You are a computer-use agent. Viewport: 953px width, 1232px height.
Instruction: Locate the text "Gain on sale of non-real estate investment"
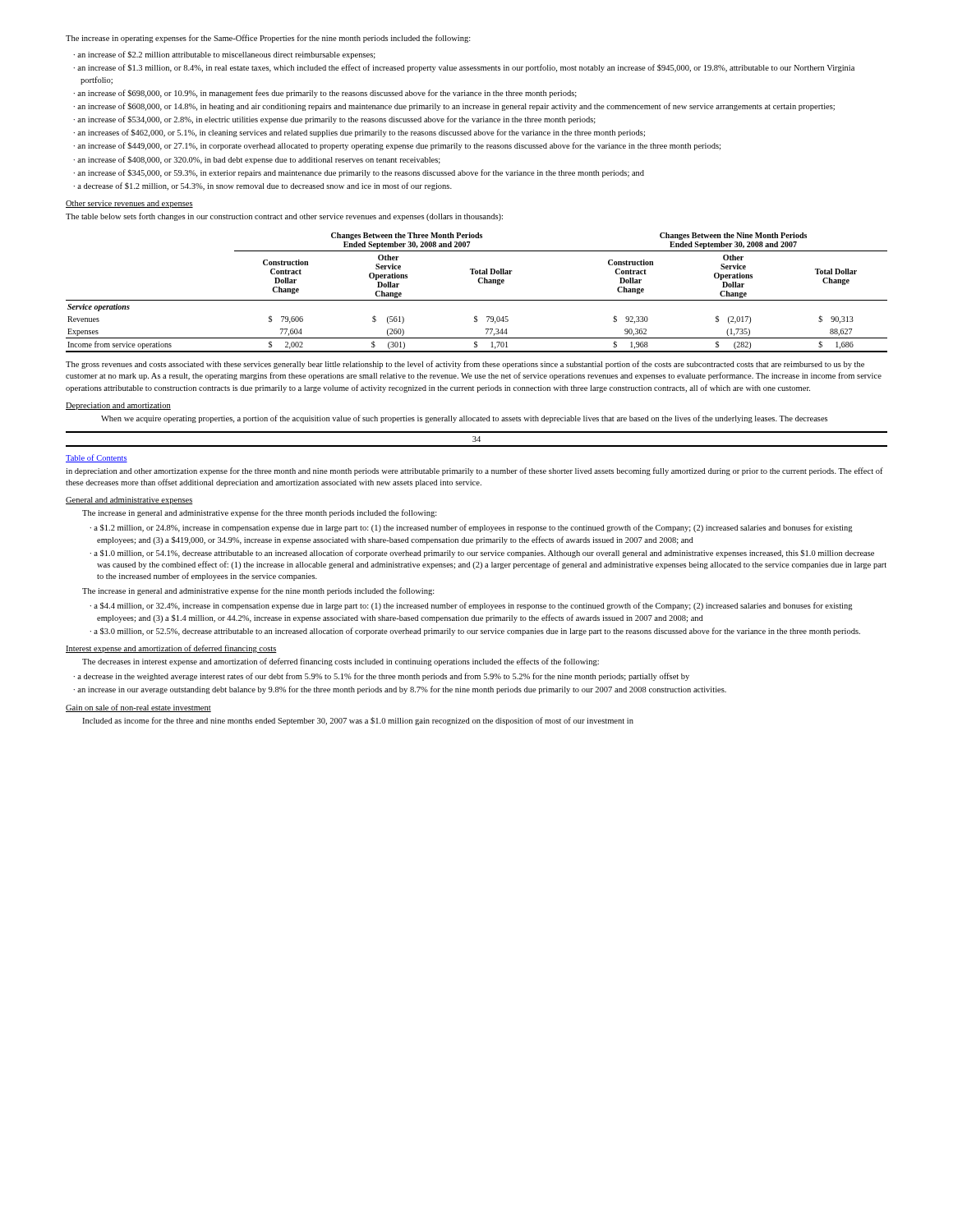(138, 707)
